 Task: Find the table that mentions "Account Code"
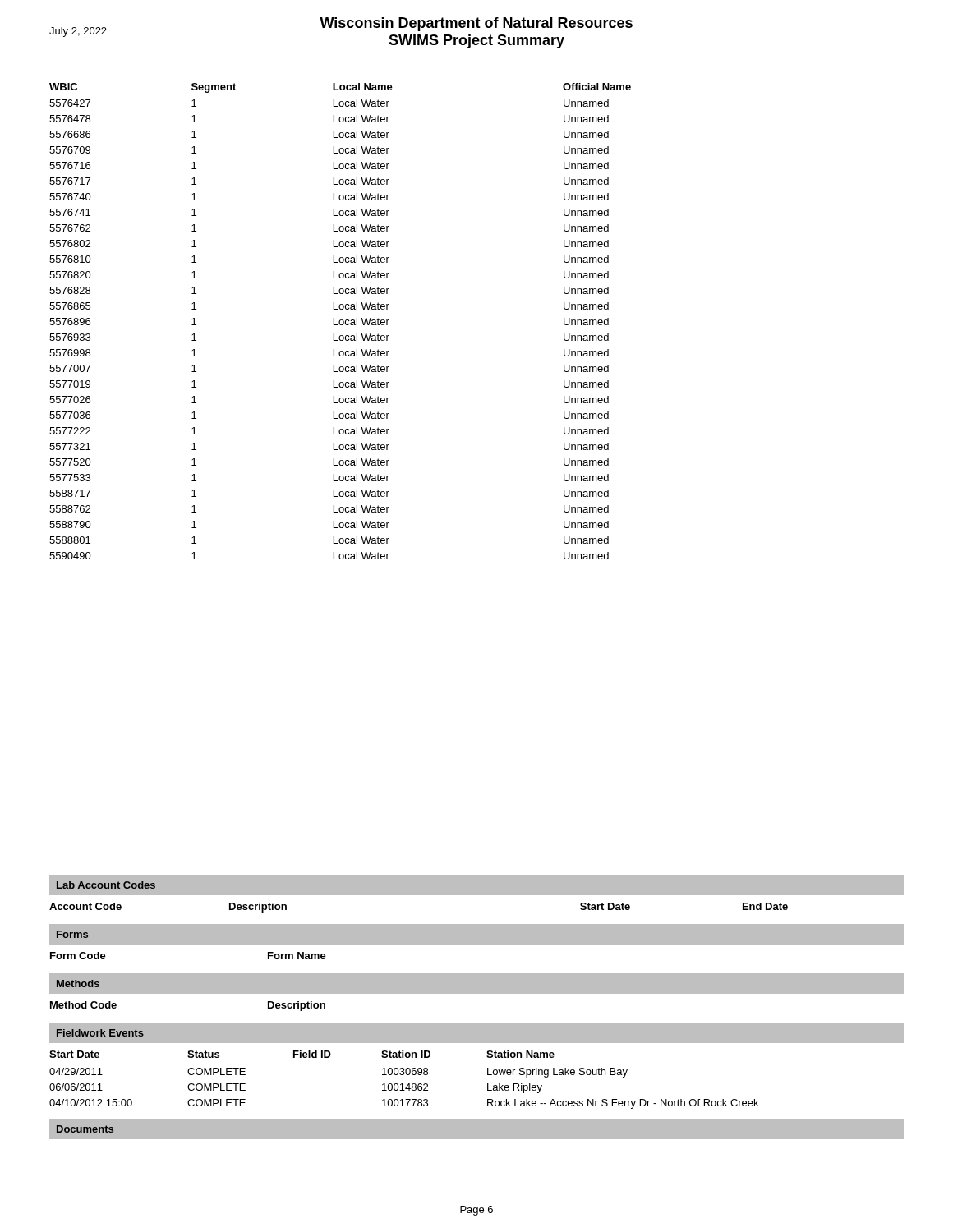[x=476, y=910]
